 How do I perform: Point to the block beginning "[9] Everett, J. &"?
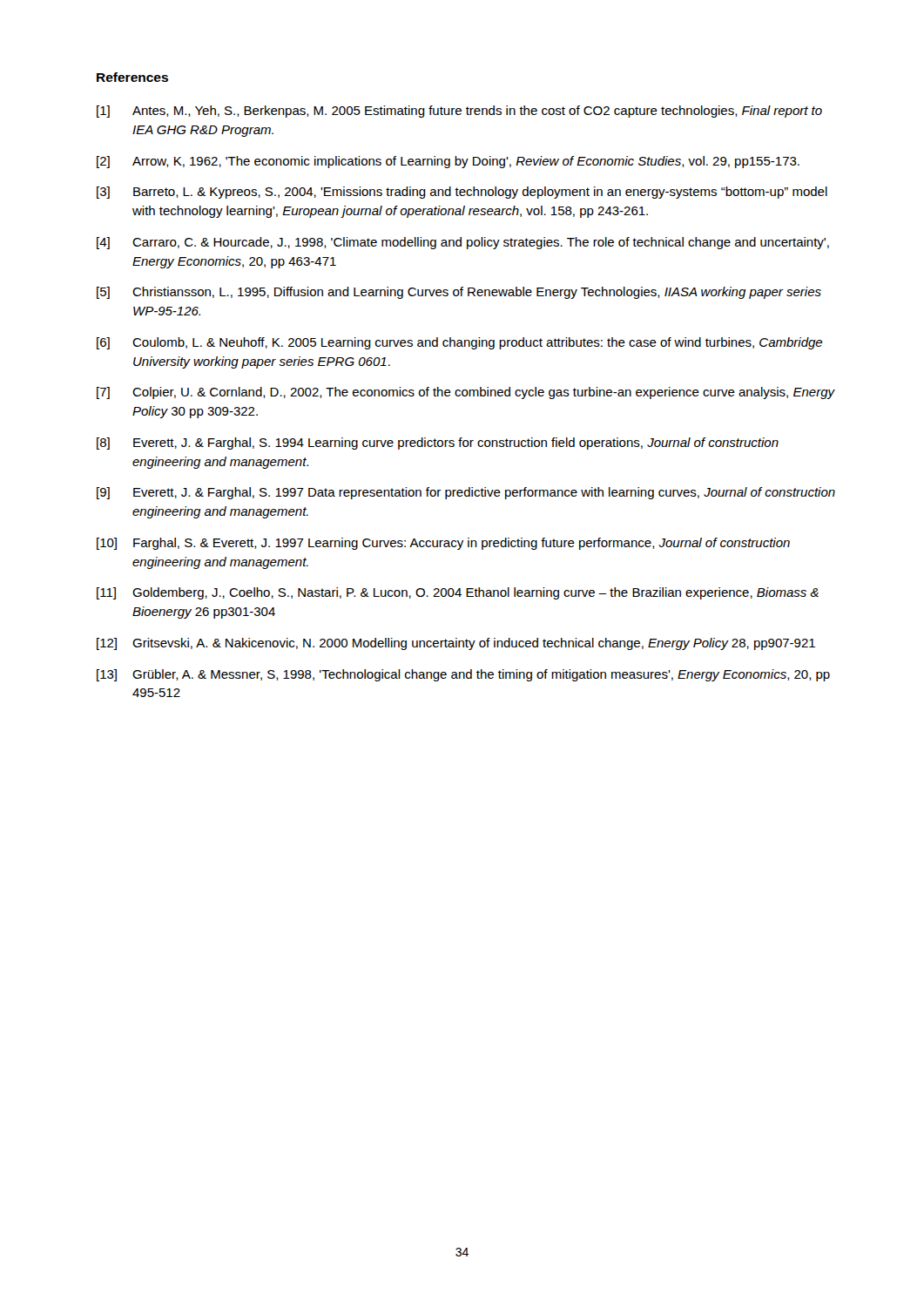[466, 502]
